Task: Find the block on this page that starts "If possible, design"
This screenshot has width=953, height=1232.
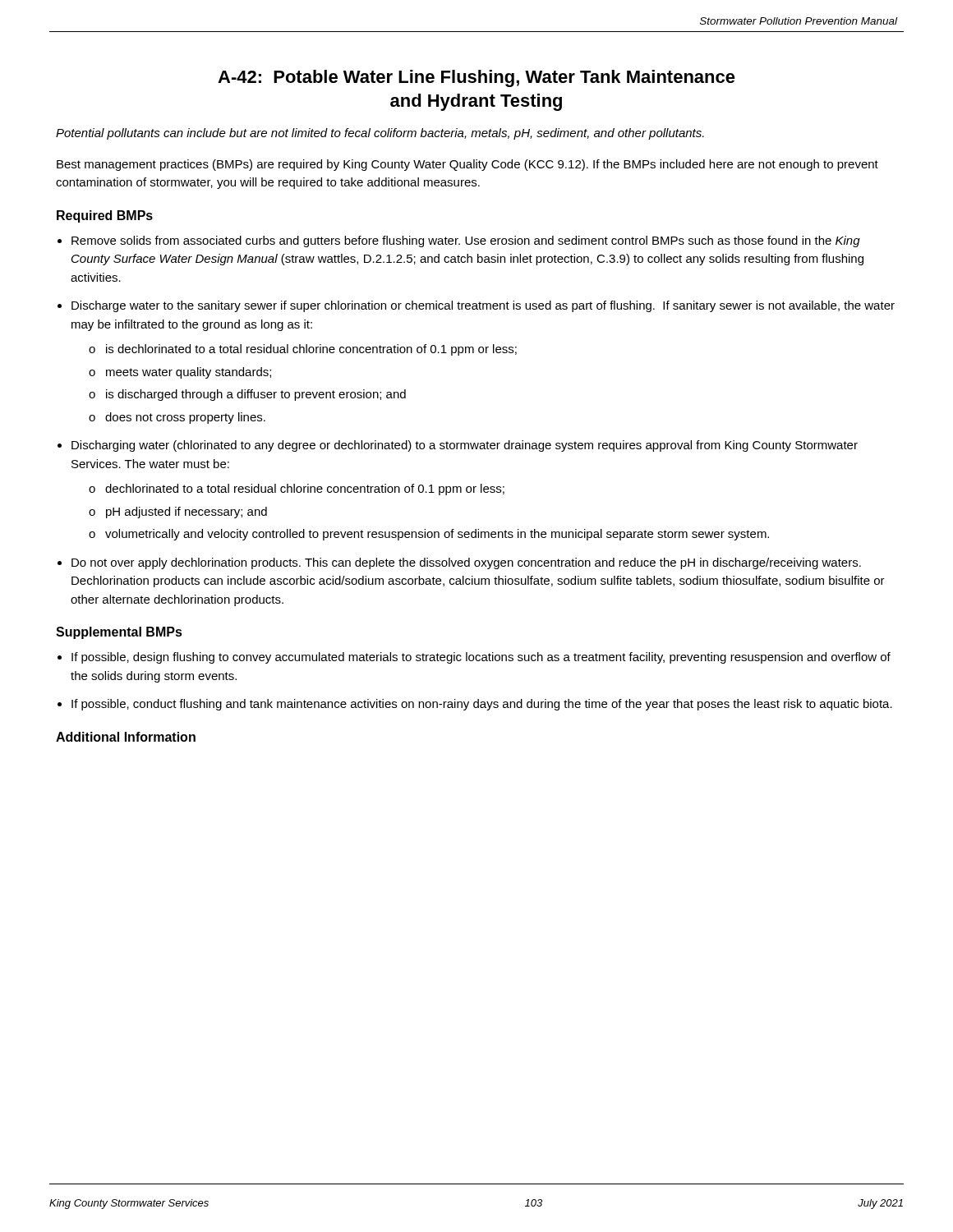Action: pyautogui.click(x=481, y=666)
